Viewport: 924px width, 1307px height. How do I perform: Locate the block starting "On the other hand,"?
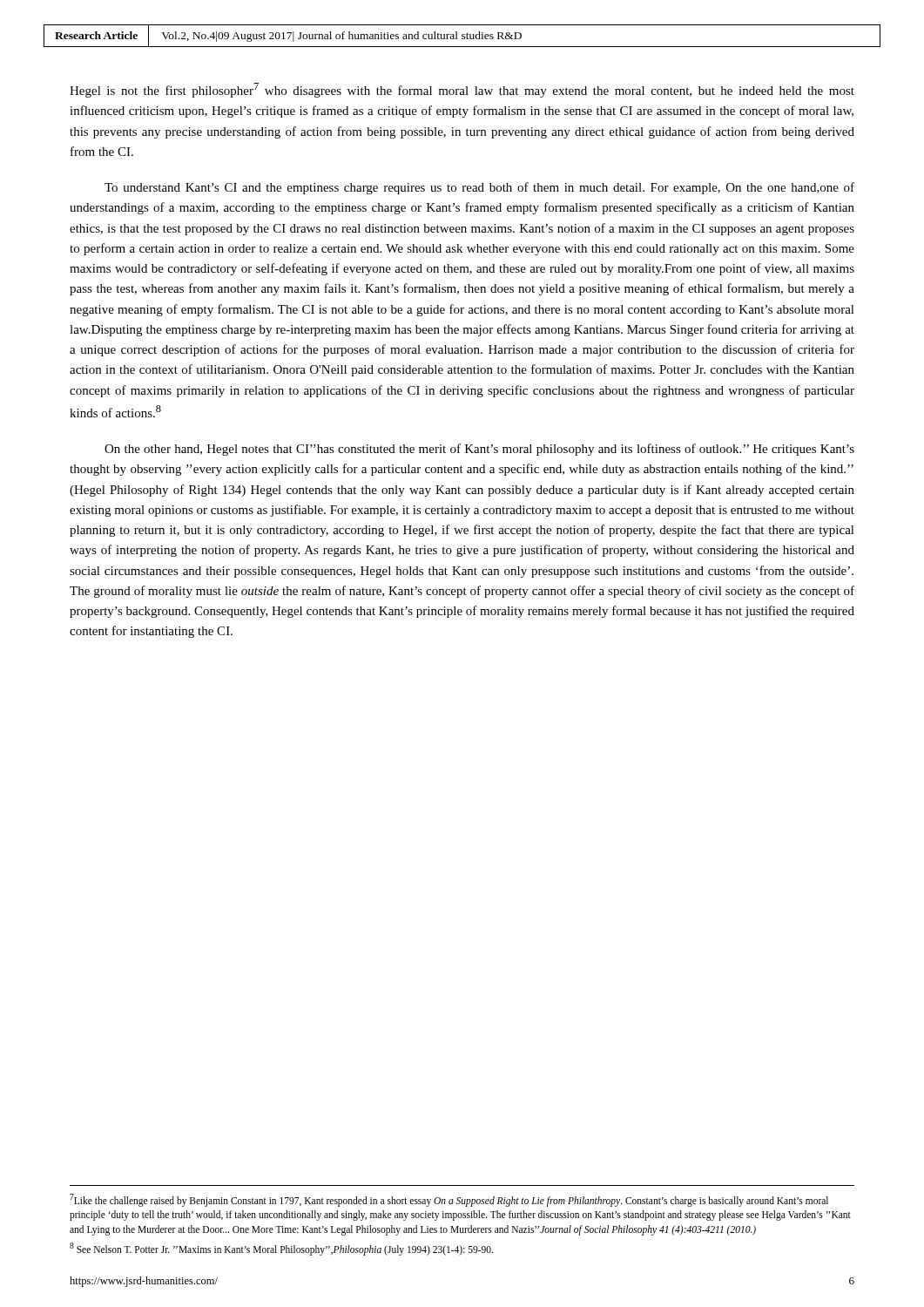(x=462, y=540)
